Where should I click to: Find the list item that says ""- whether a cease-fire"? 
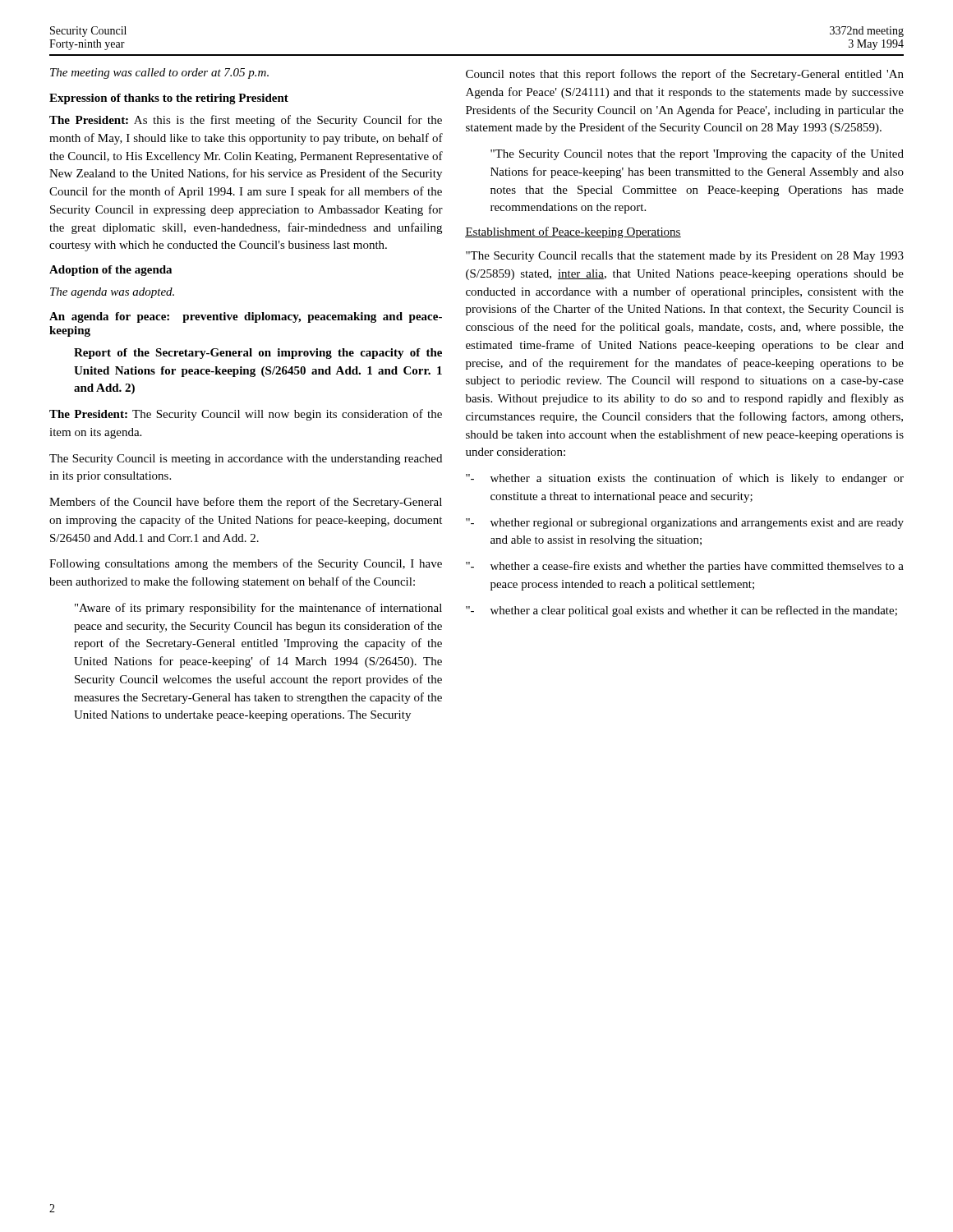pyautogui.click(x=685, y=576)
